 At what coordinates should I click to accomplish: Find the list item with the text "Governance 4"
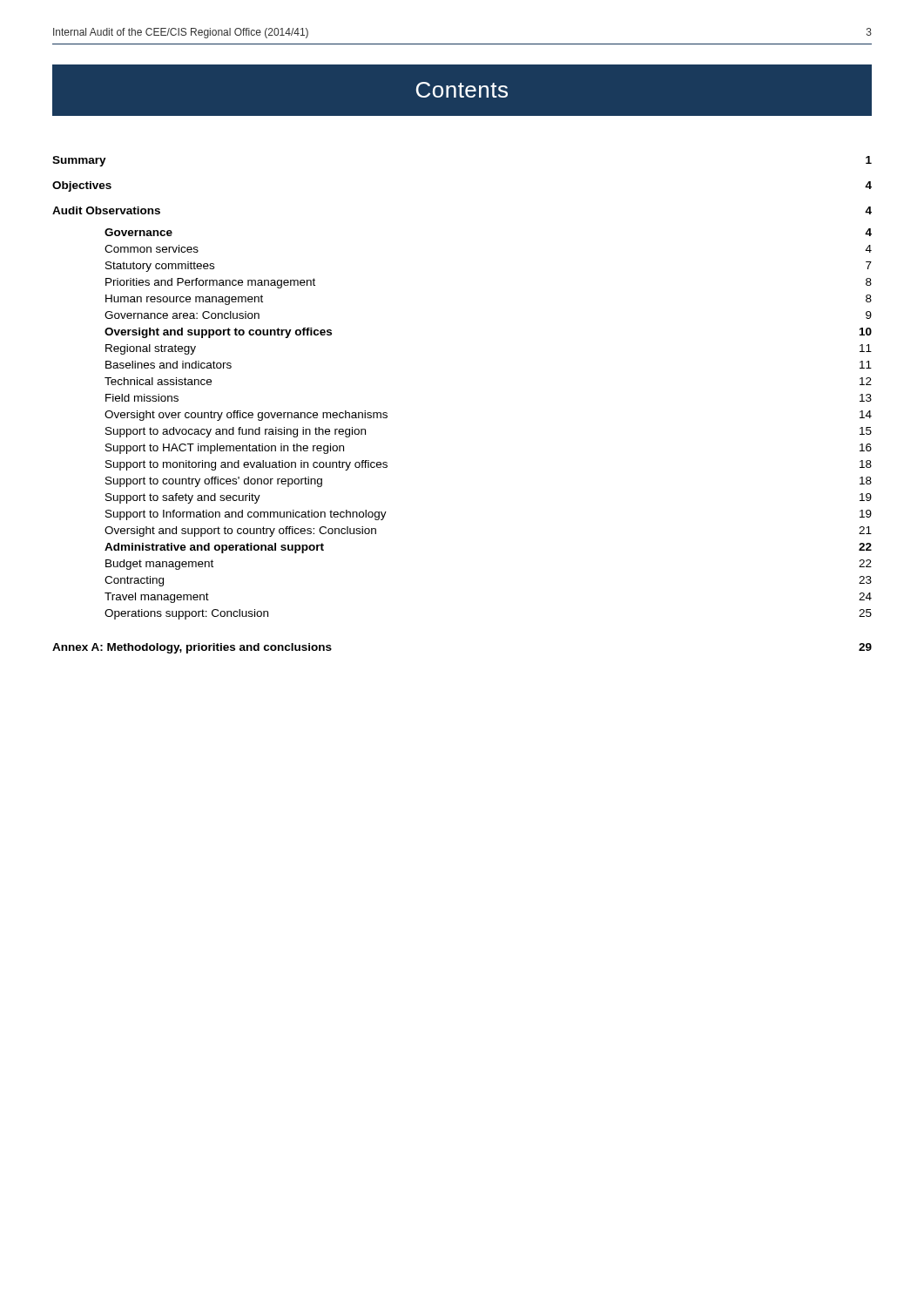[x=148, y=231]
